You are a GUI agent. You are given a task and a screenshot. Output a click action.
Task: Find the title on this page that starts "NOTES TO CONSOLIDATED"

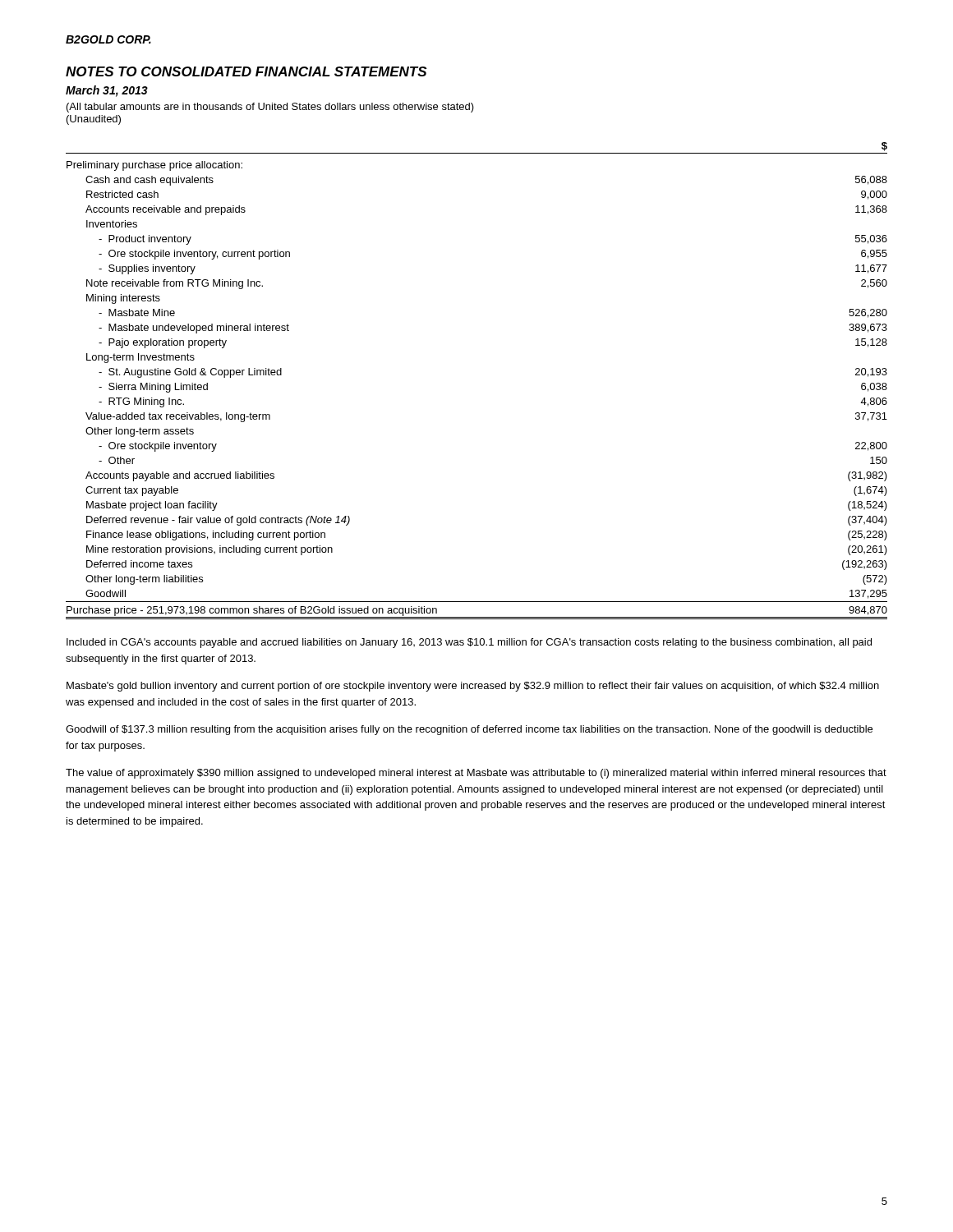click(246, 72)
